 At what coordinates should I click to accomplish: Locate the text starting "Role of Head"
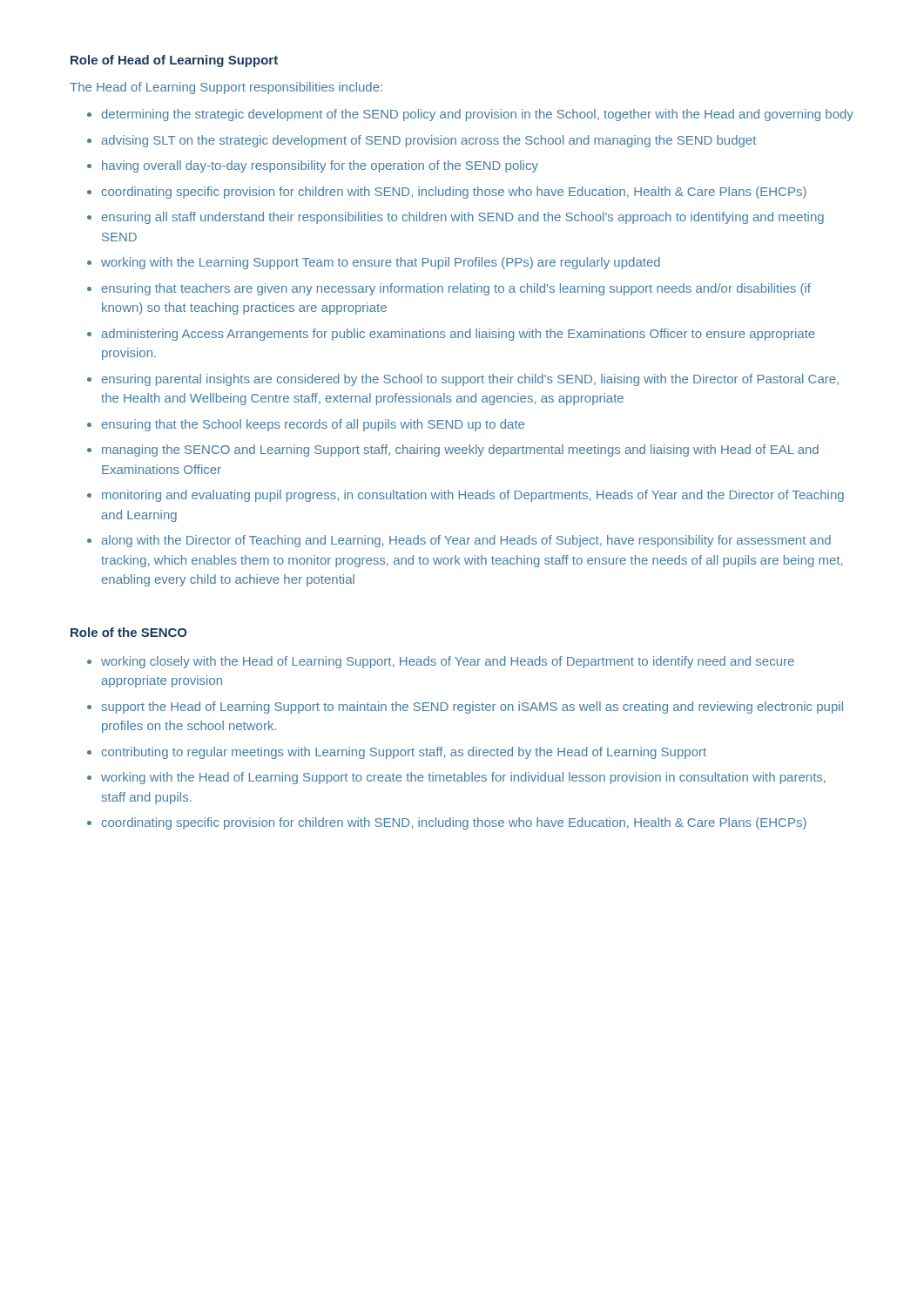pos(174,60)
